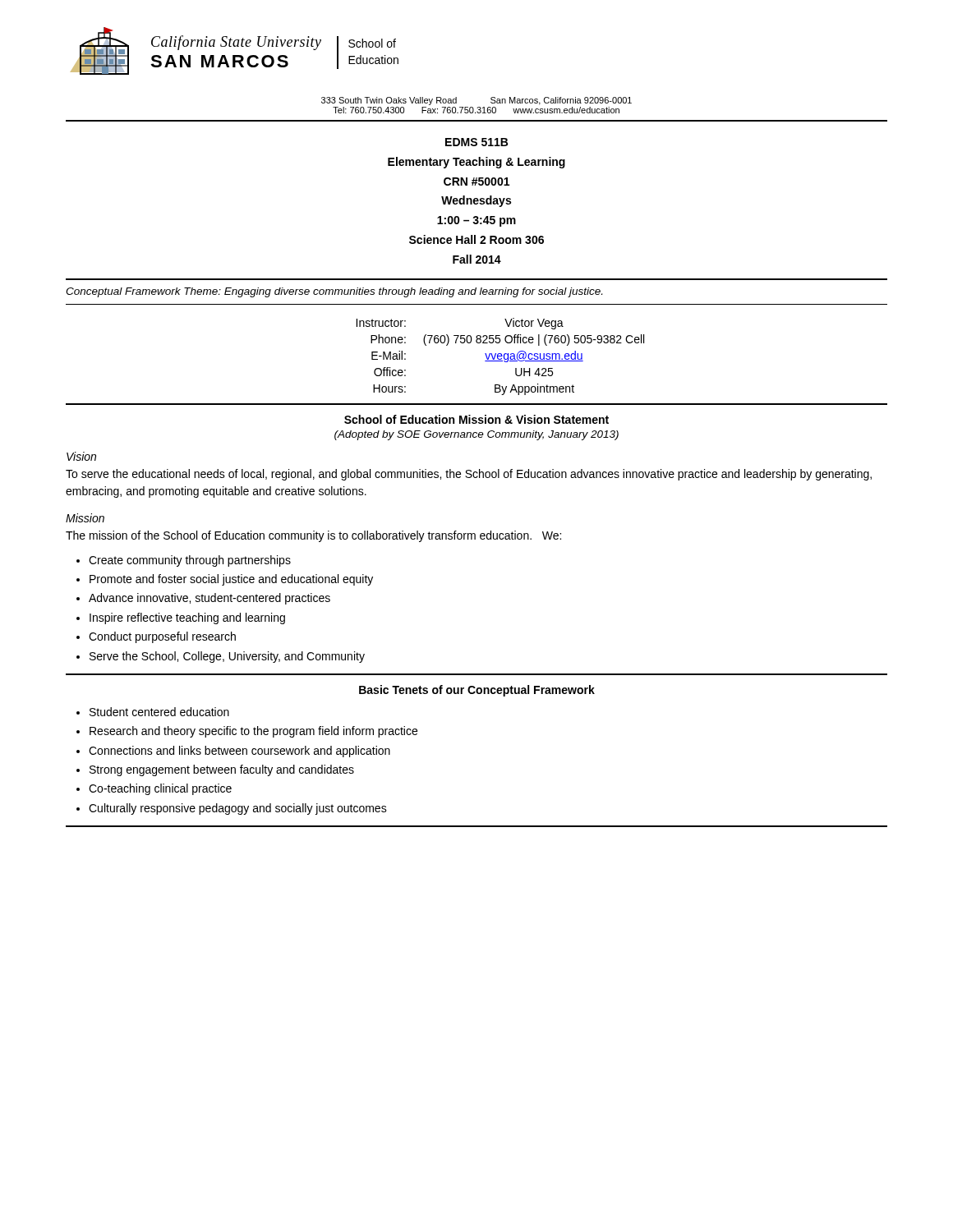The image size is (953, 1232).
Task: Select the list item containing "Promote and foster social justice"
Action: (x=231, y=579)
